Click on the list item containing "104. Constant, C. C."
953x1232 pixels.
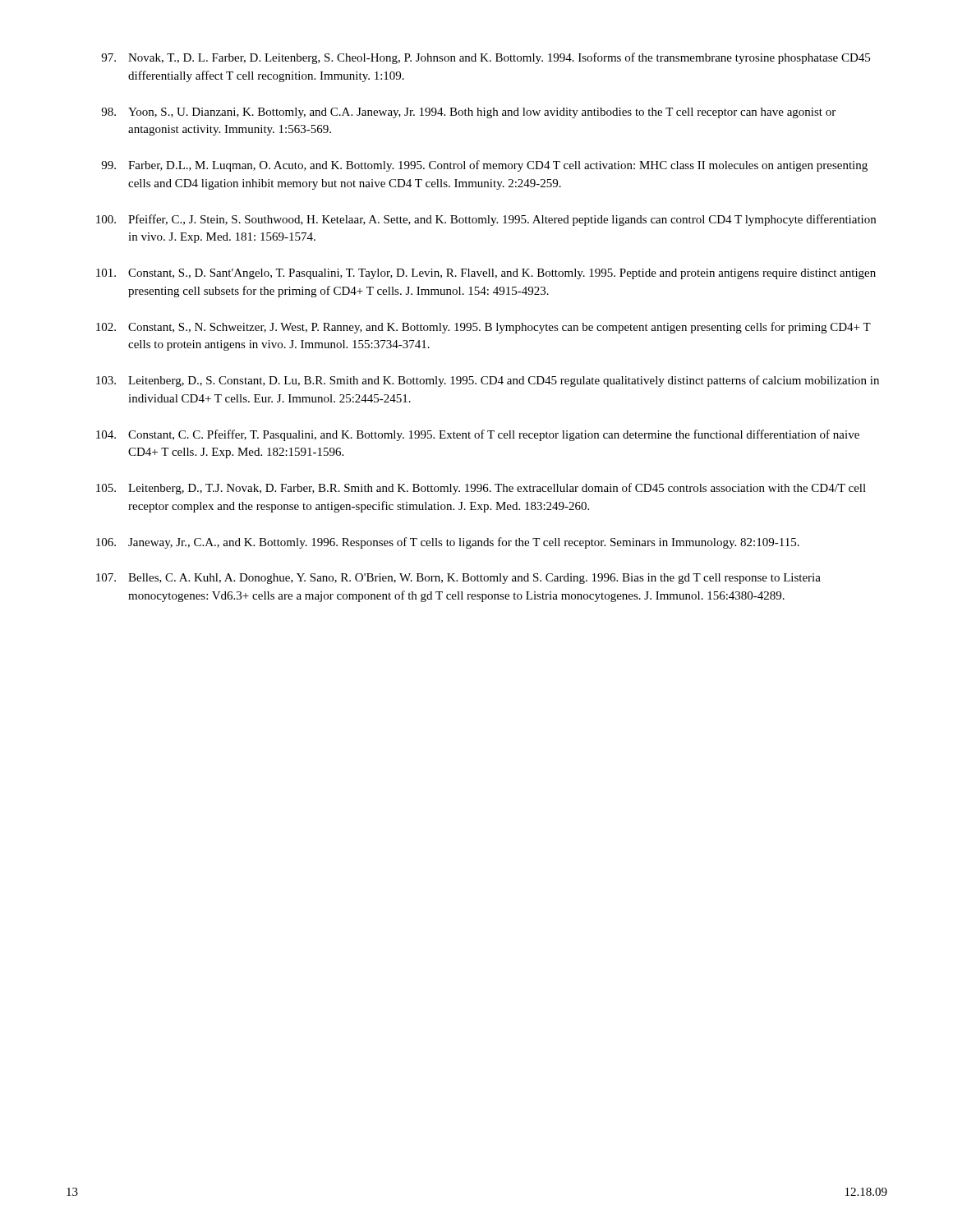(481, 444)
